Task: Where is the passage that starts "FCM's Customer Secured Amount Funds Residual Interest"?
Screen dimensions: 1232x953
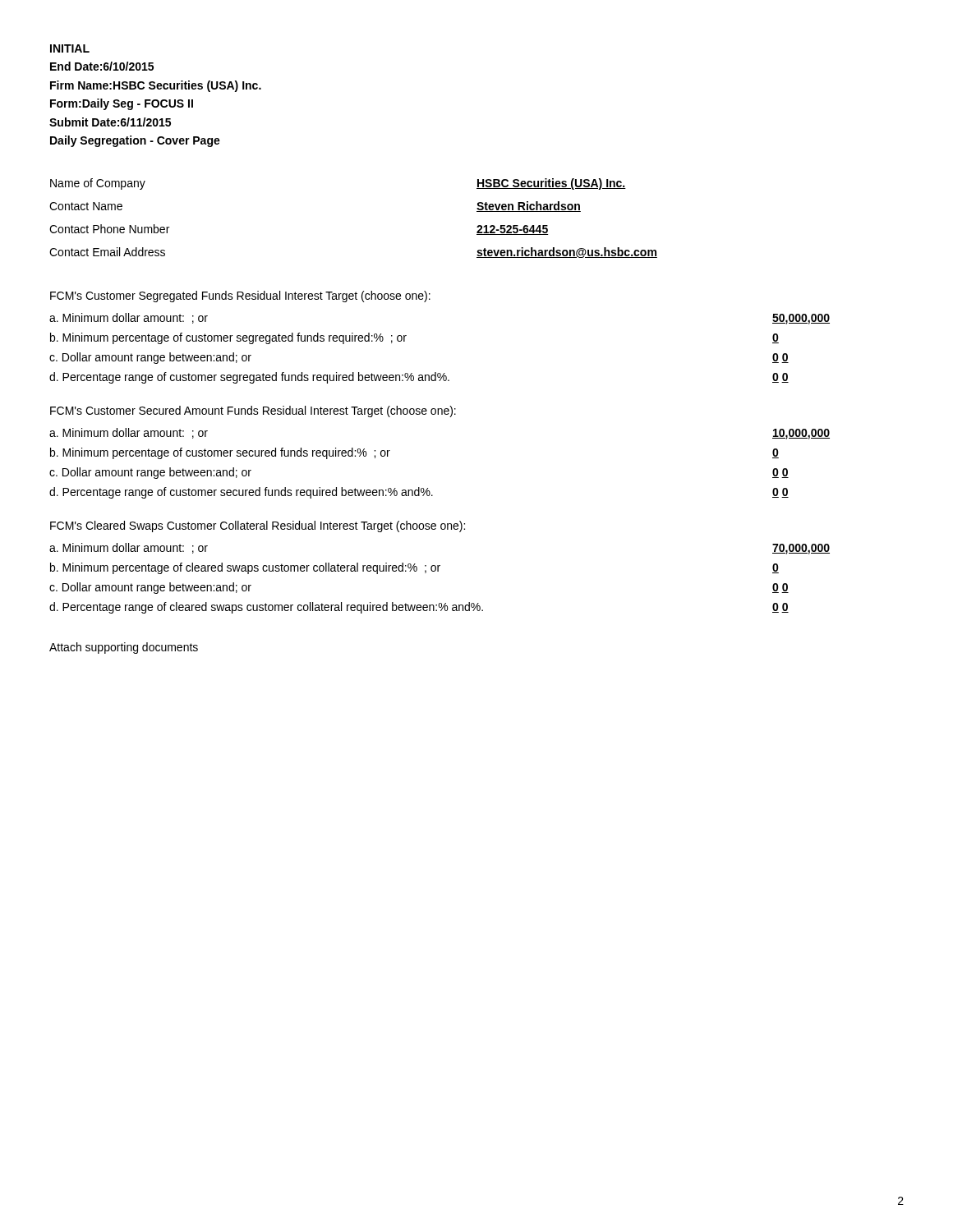Action: click(x=253, y=410)
